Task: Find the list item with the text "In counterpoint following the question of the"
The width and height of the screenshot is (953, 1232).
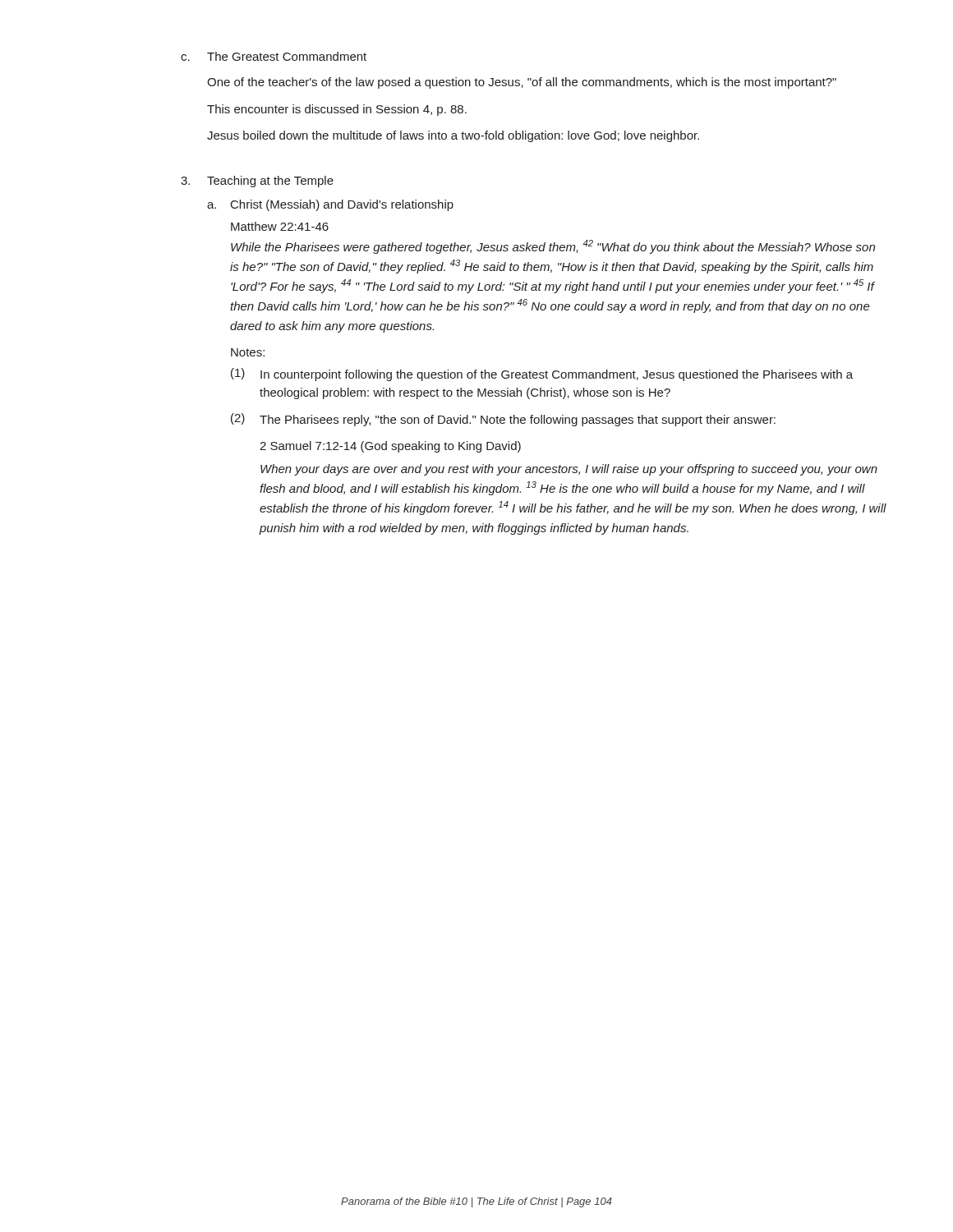Action: (x=556, y=383)
